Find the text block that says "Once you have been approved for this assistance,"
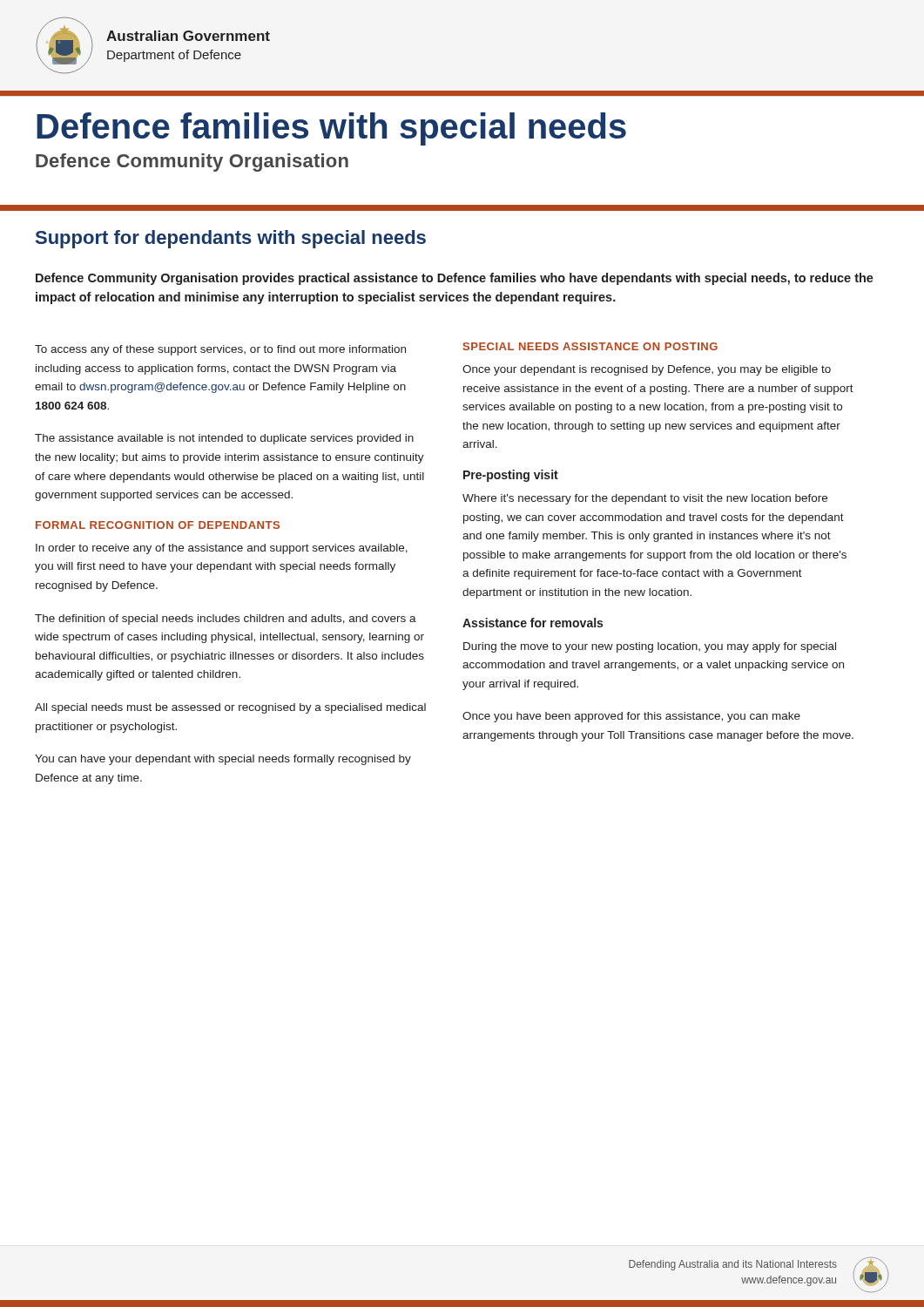The width and height of the screenshot is (924, 1307). click(x=658, y=726)
